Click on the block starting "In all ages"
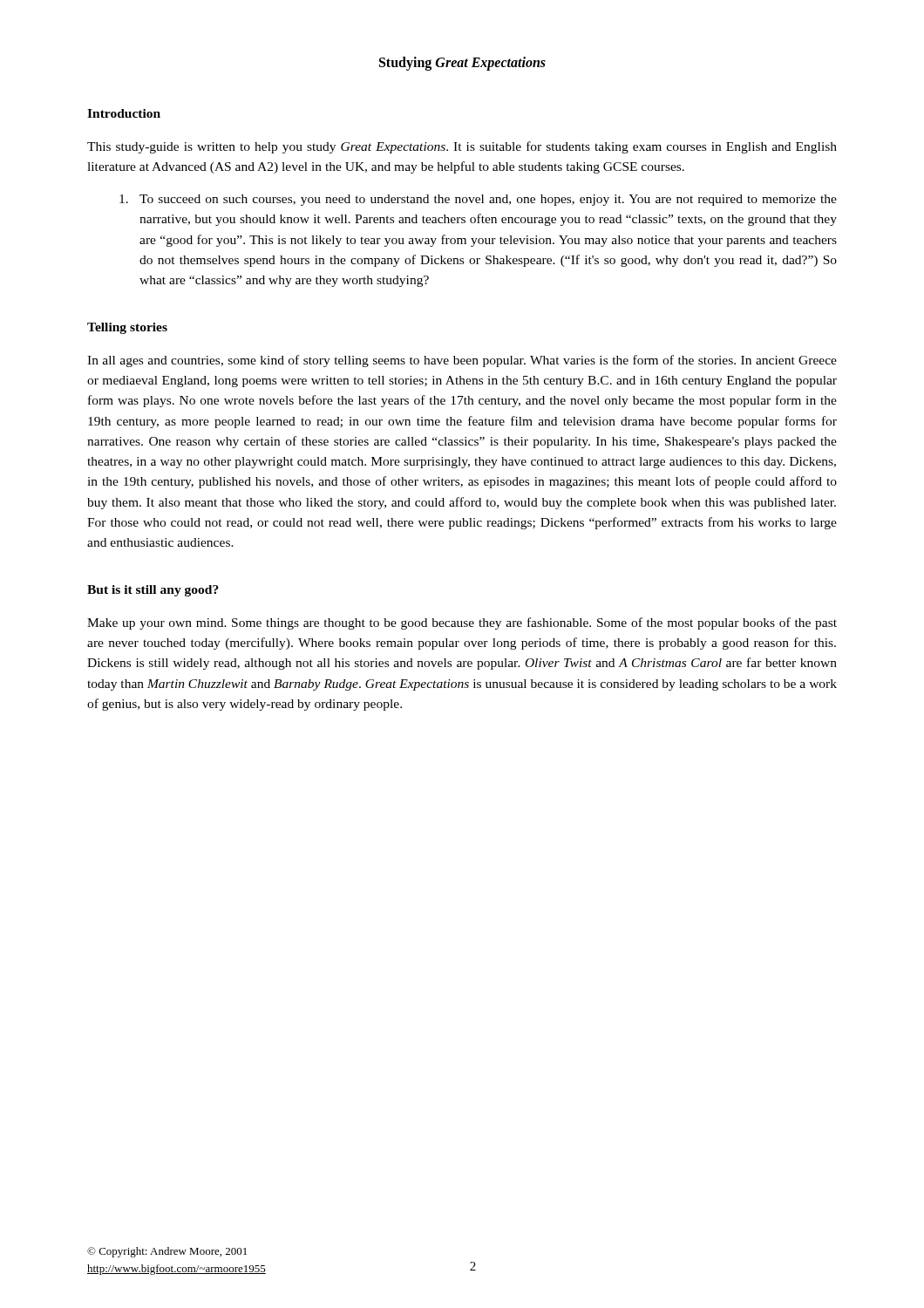This screenshot has width=924, height=1308. (462, 451)
